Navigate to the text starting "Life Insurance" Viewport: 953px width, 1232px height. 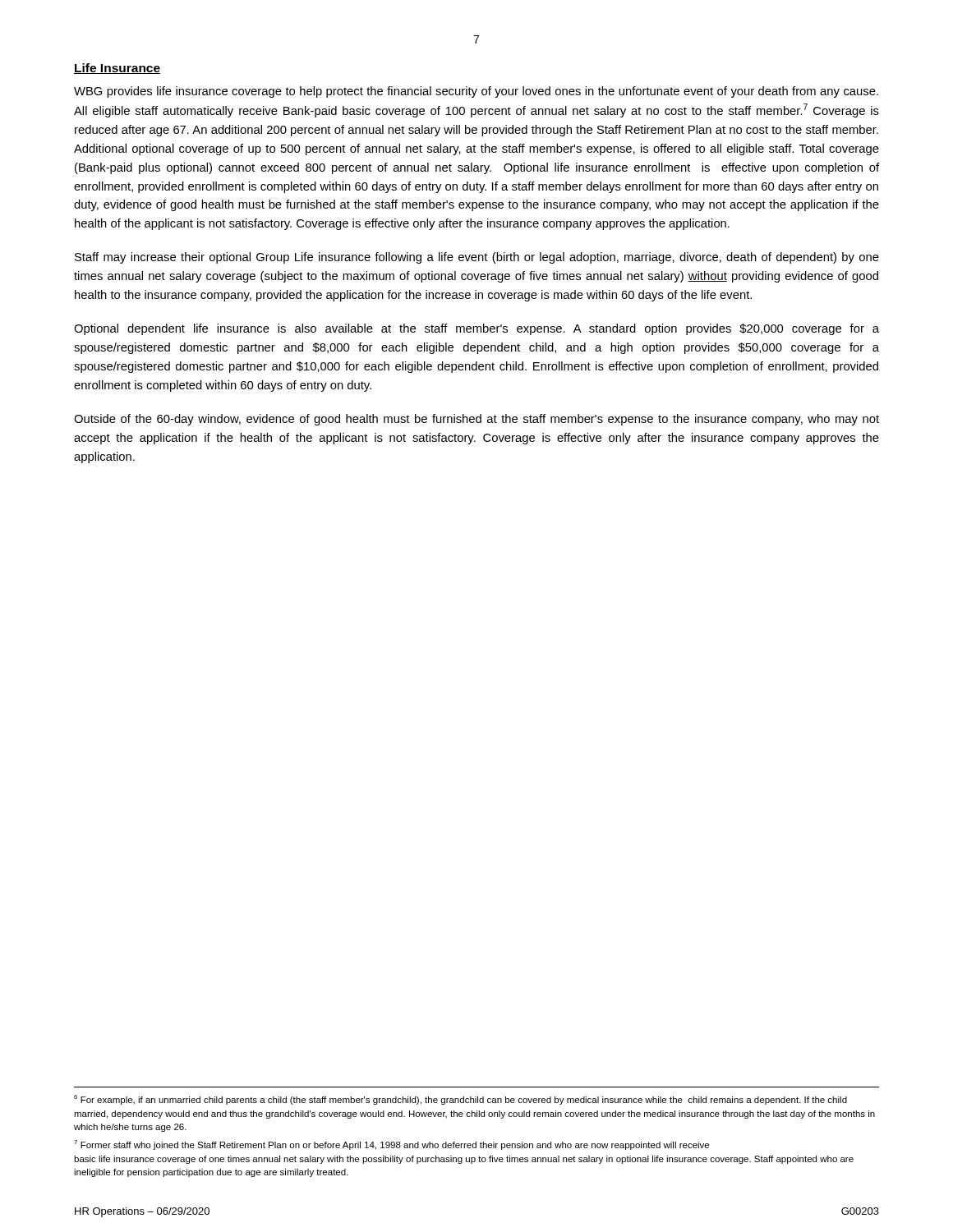pos(117,68)
